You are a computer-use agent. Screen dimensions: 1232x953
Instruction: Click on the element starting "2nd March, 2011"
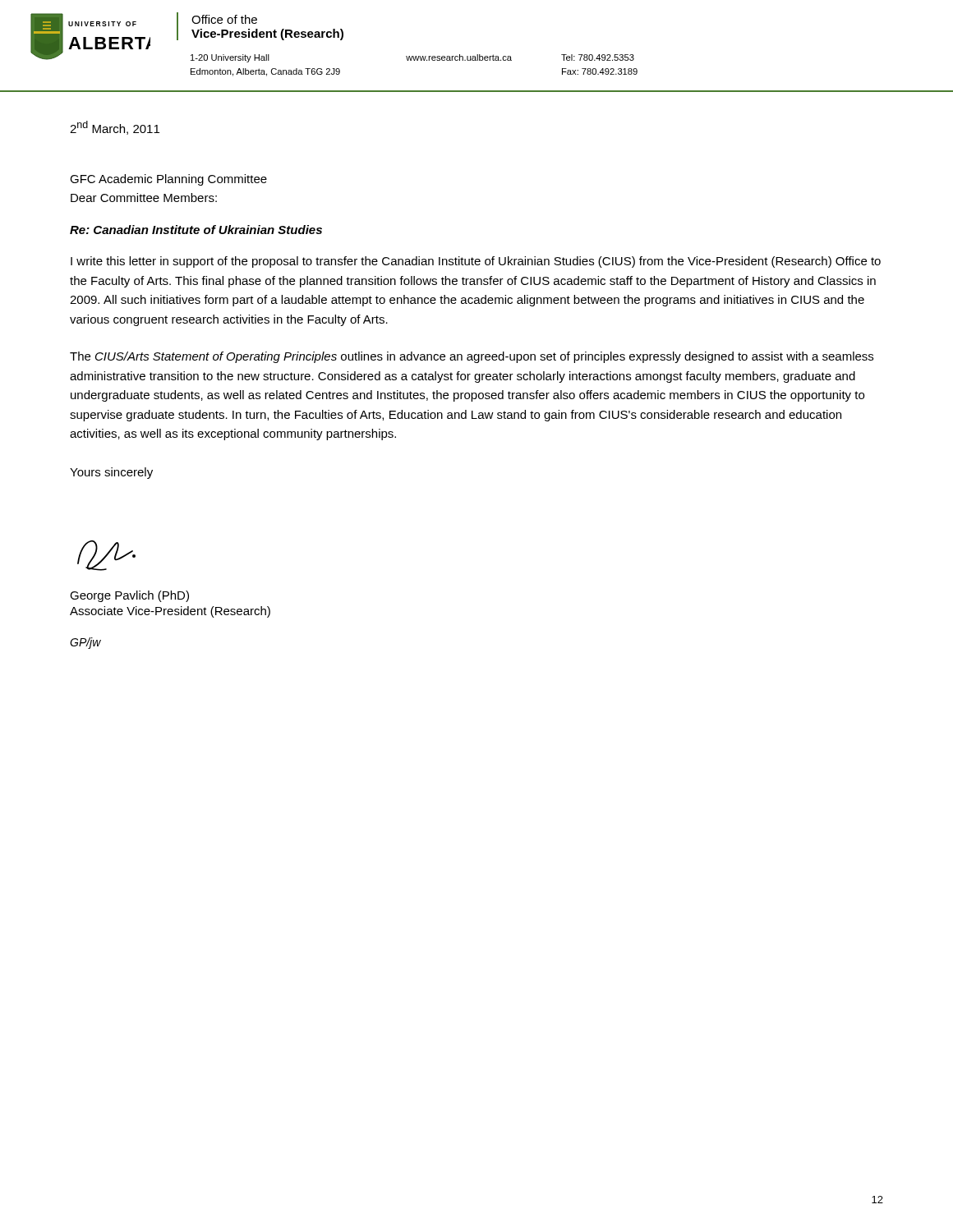point(115,127)
